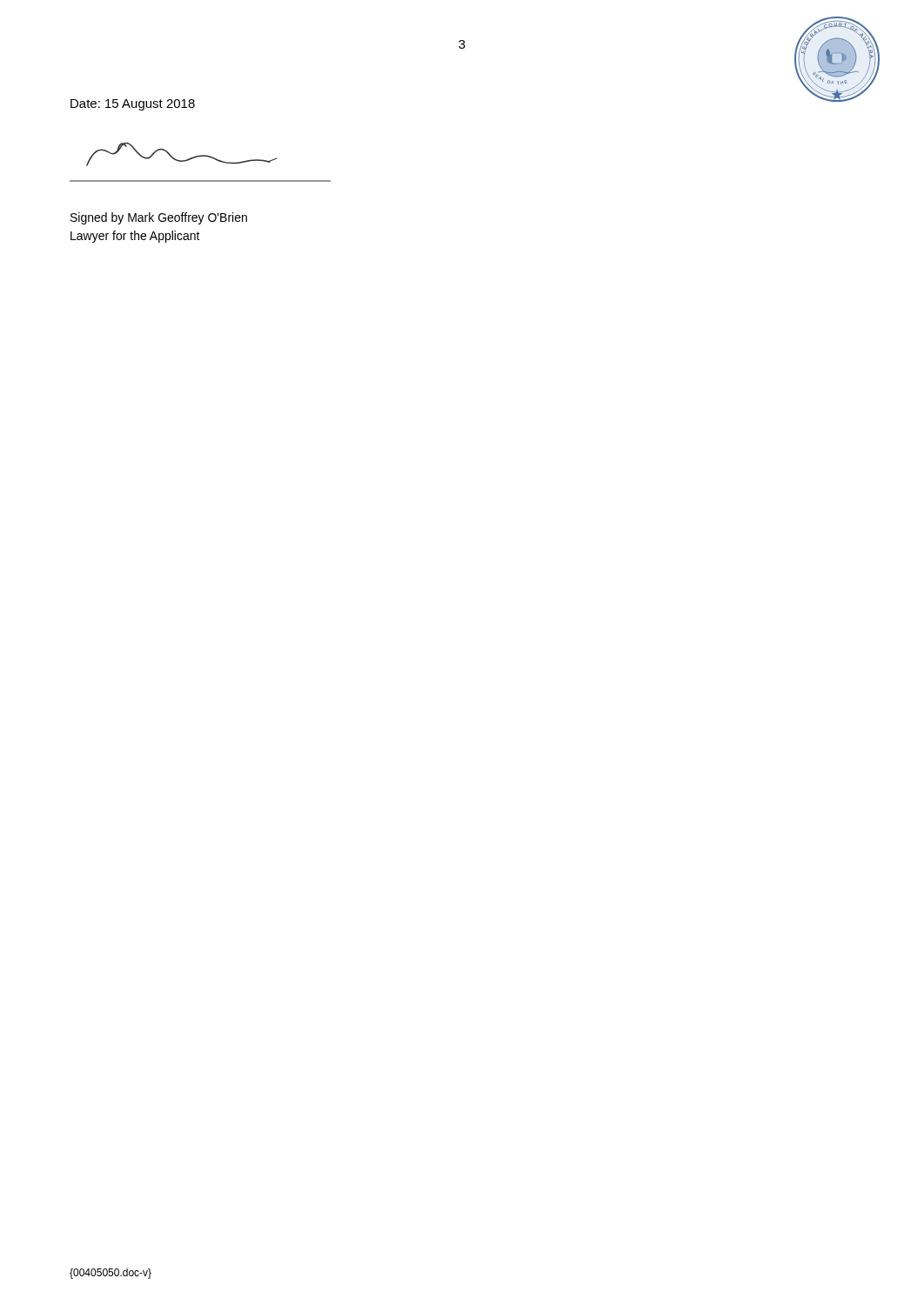Click on the text starting "Signed by Mark Geoffrey O'Brien Lawyer for the"
Image resolution: width=924 pixels, height=1305 pixels.
159,227
